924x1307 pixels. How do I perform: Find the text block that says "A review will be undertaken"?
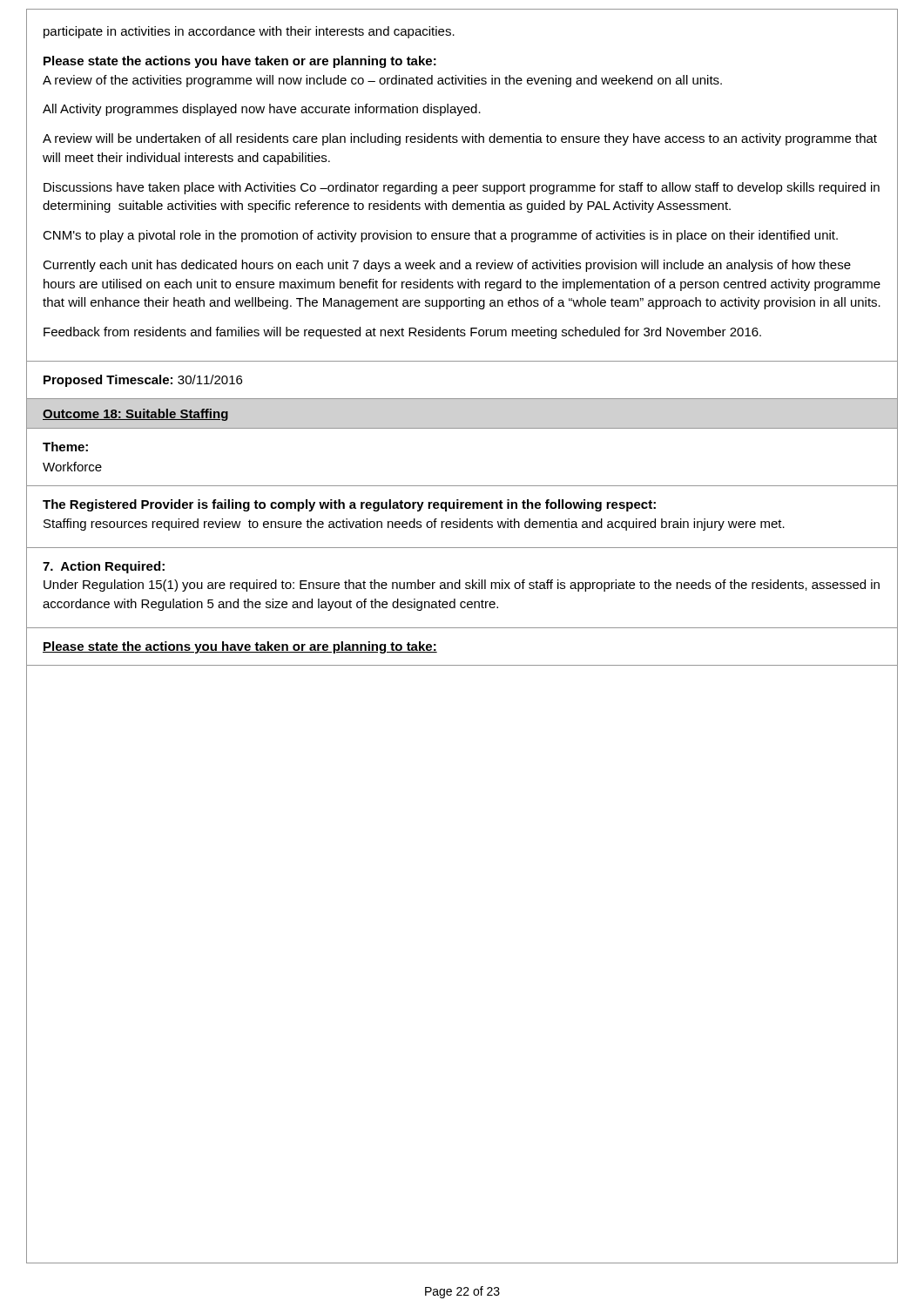462,148
